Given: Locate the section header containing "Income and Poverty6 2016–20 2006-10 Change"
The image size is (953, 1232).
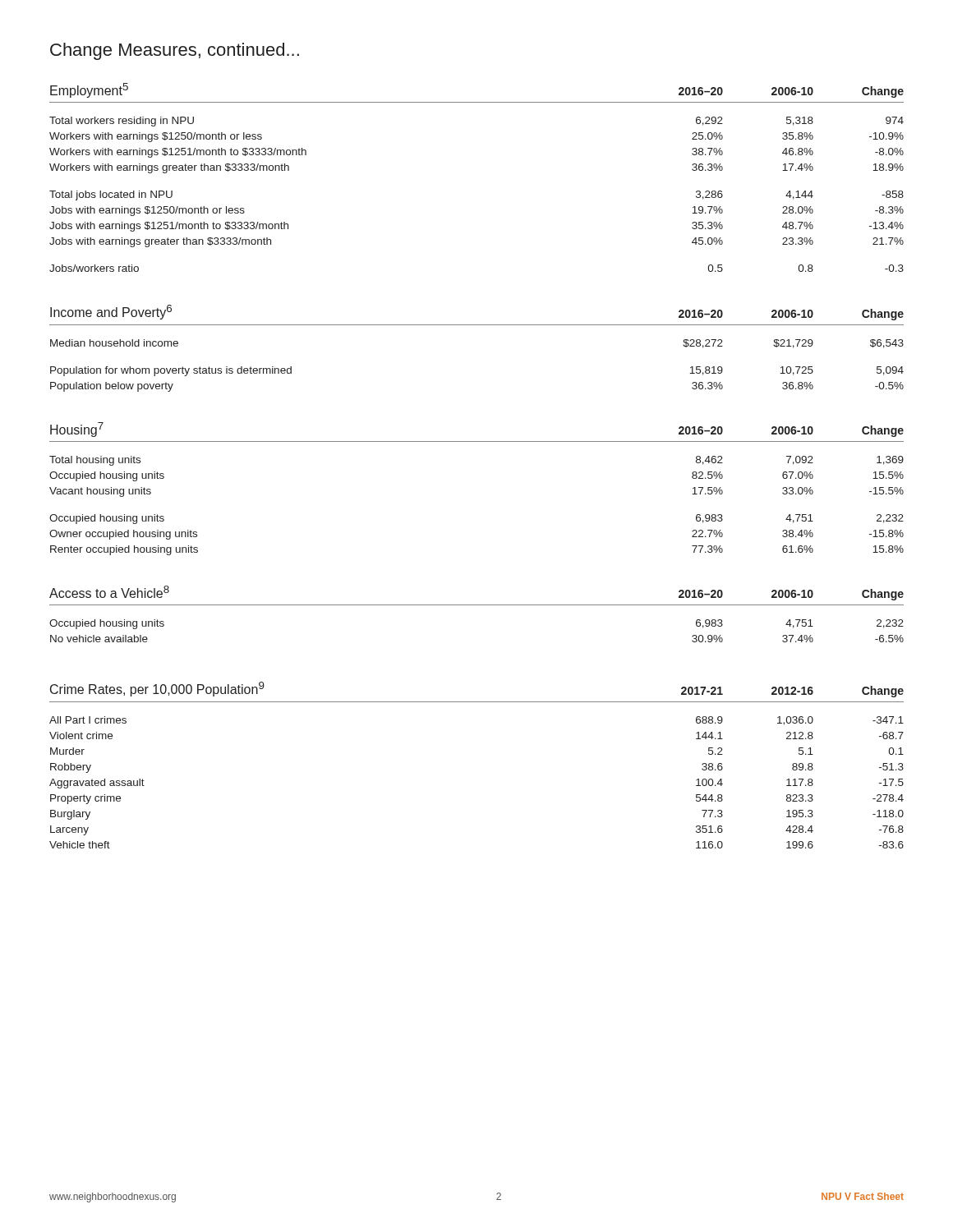Looking at the screenshot, I should (476, 314).
